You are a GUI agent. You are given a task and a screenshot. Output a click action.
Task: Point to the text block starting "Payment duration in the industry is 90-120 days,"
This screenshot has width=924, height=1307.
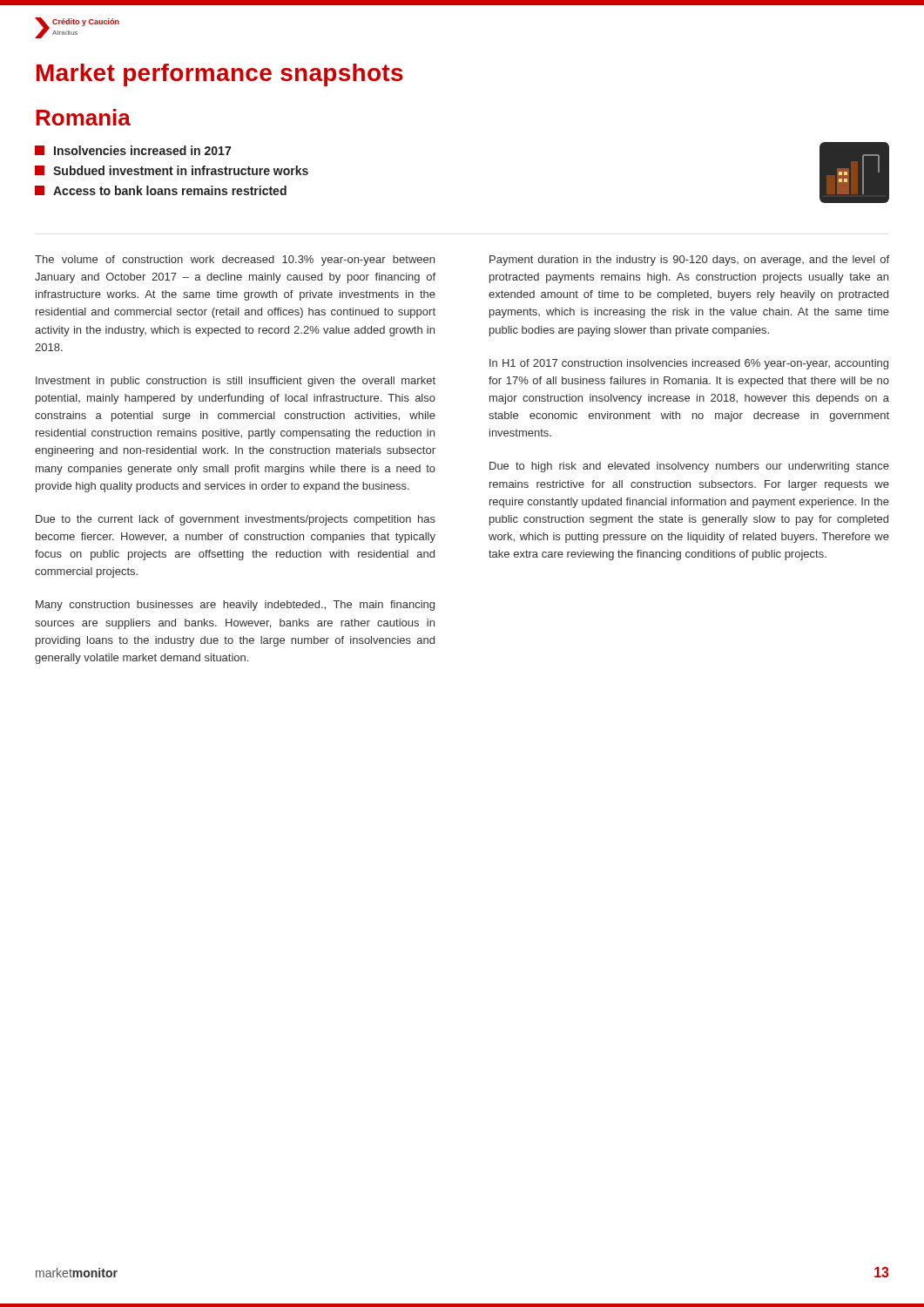click(x=689, y=294)
